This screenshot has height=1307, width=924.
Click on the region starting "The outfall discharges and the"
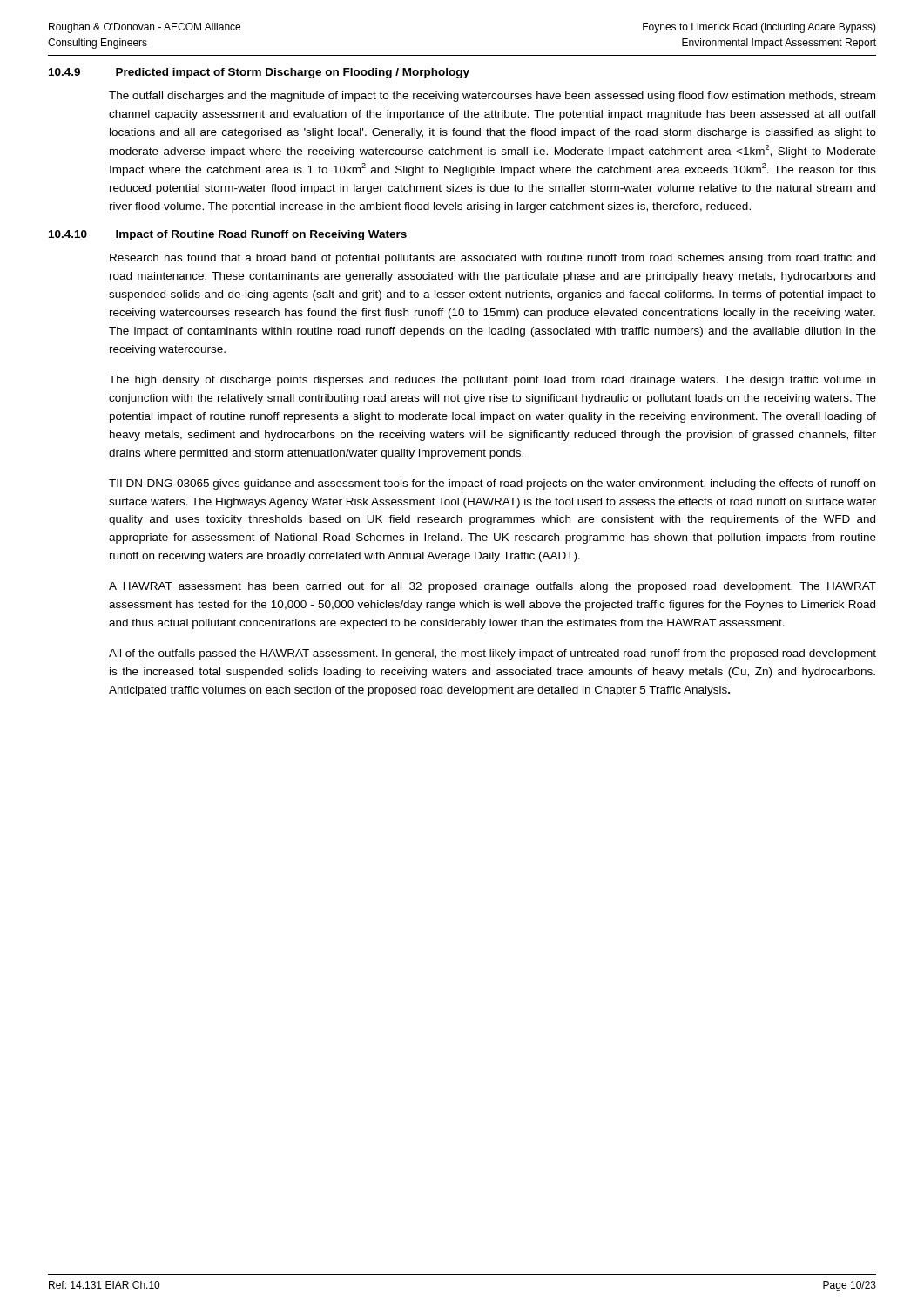pyautogui.click(x=492, y=151)
